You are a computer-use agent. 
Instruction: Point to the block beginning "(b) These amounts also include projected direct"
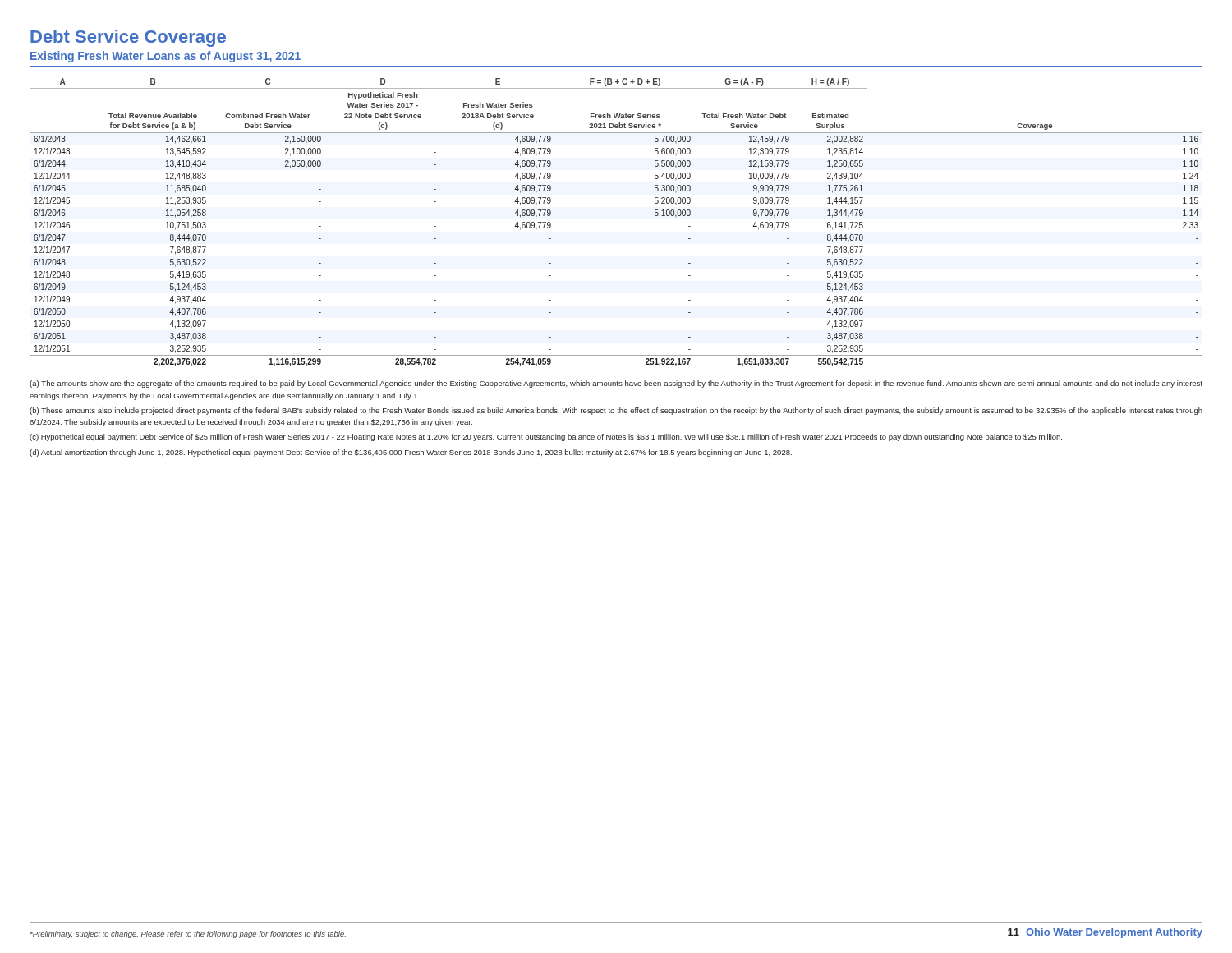point(616,417)
